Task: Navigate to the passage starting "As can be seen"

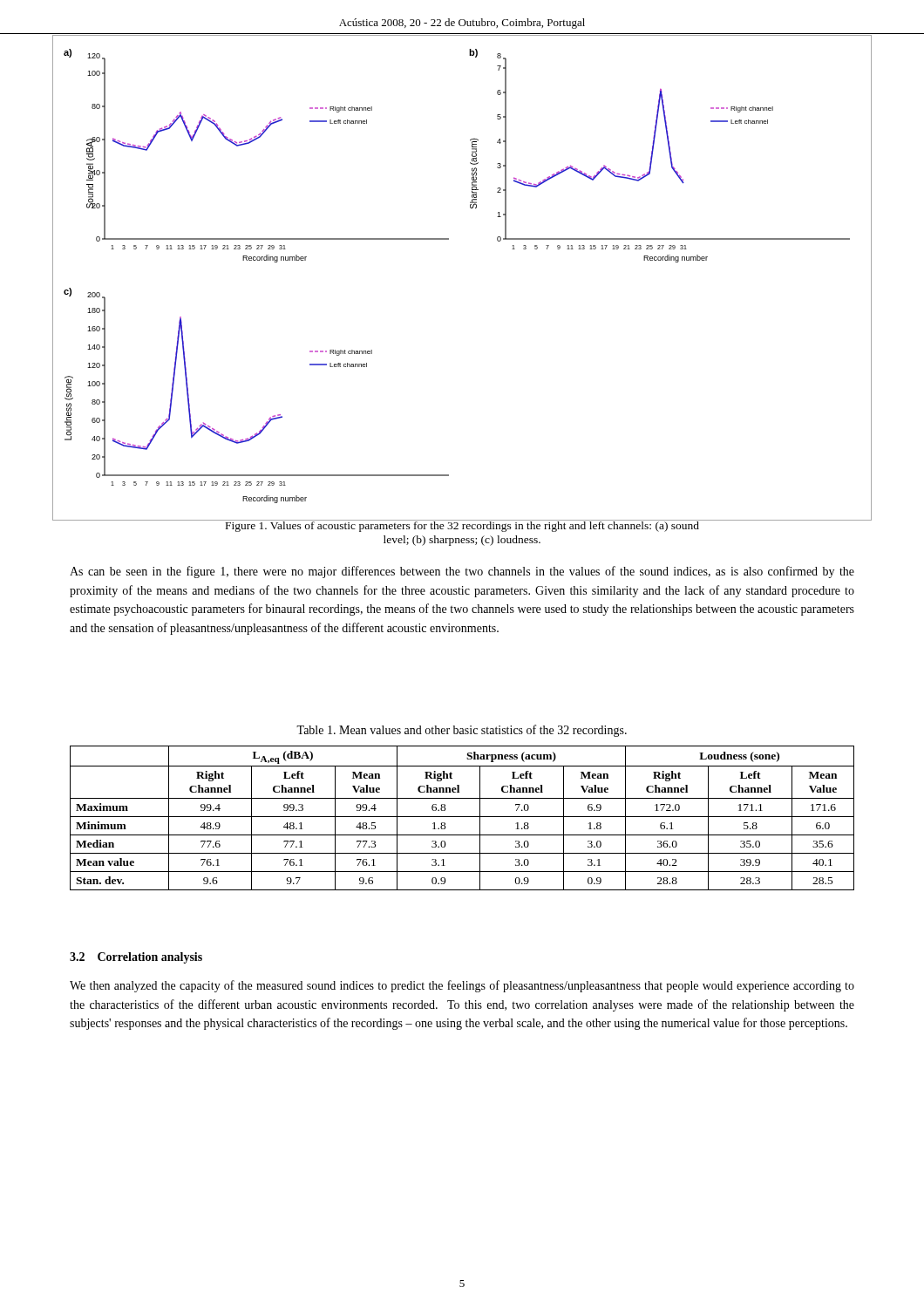Action: 462,600
